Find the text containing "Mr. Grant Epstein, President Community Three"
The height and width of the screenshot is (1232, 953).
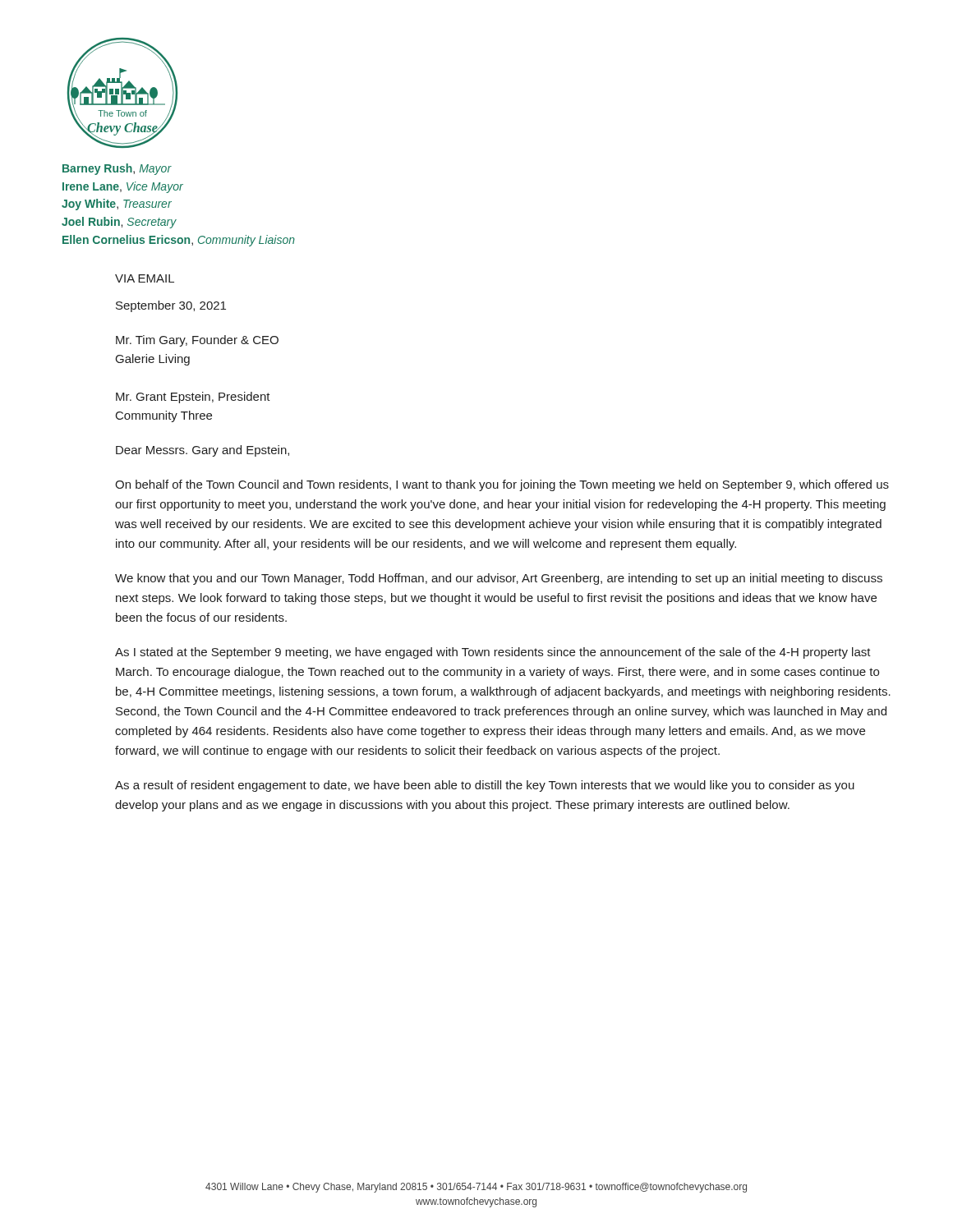[192, 405]
